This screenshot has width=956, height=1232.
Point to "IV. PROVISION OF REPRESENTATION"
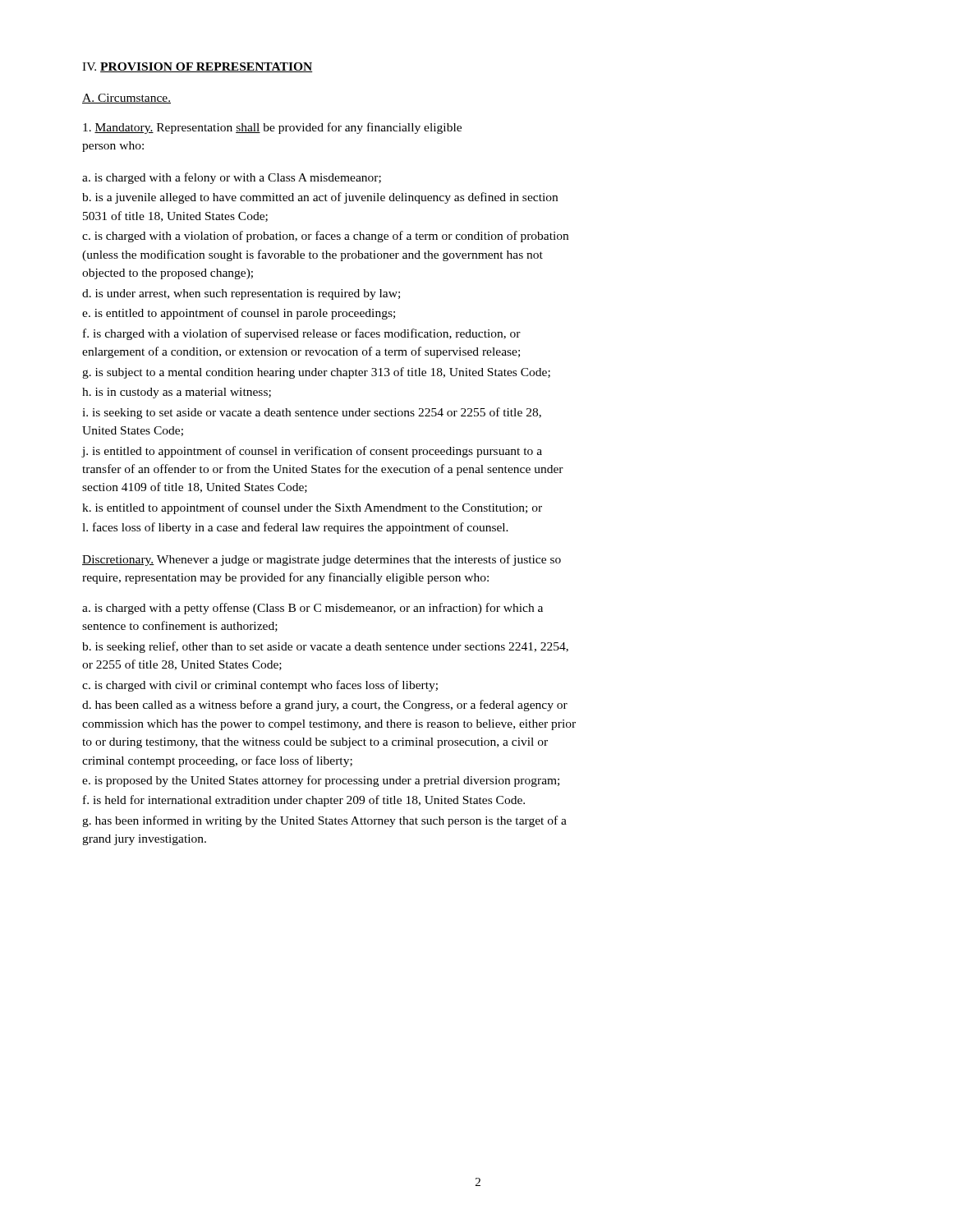pyautogui.click(x=197, y=66)
